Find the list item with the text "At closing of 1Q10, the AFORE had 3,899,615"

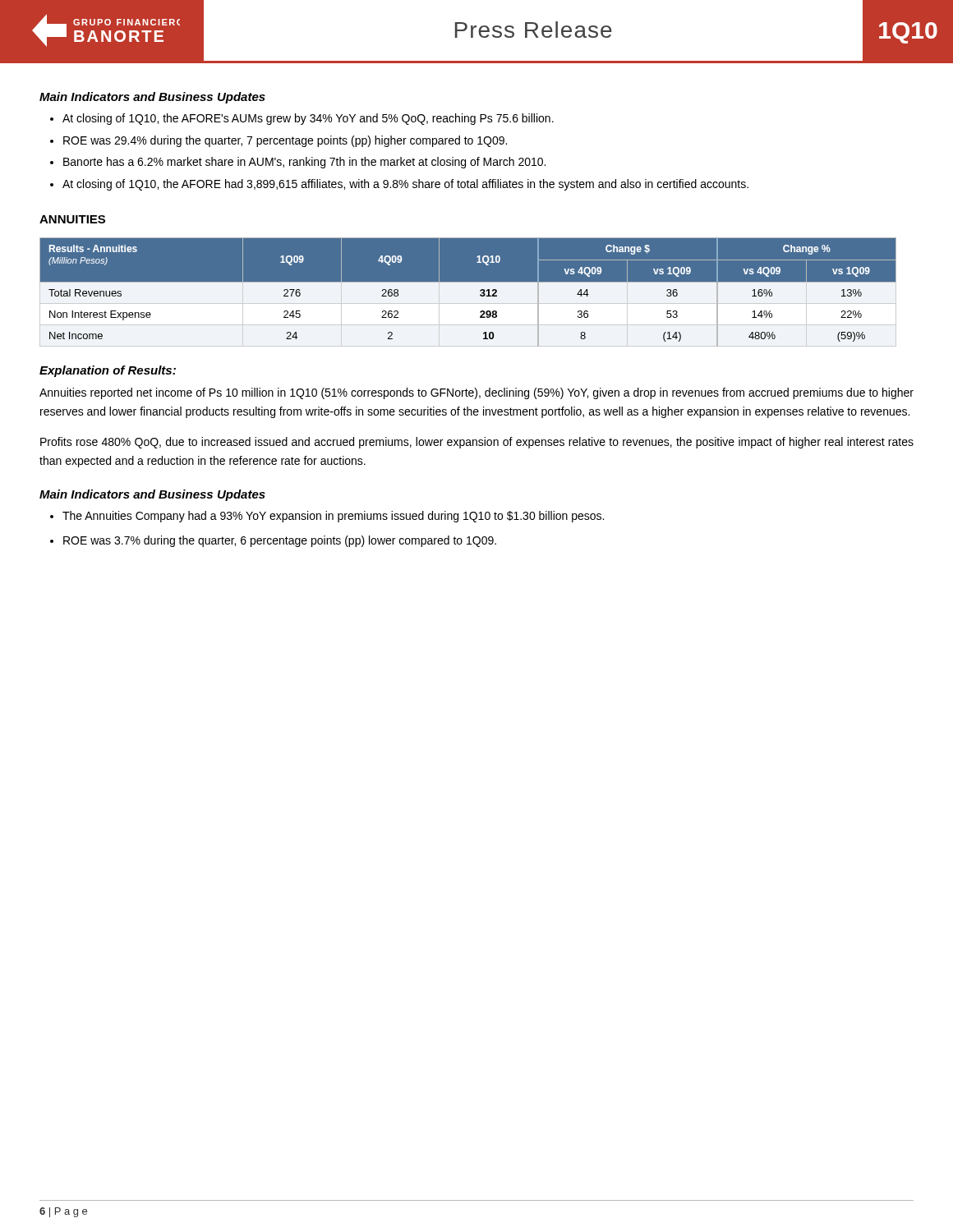(x=406, y=184)
